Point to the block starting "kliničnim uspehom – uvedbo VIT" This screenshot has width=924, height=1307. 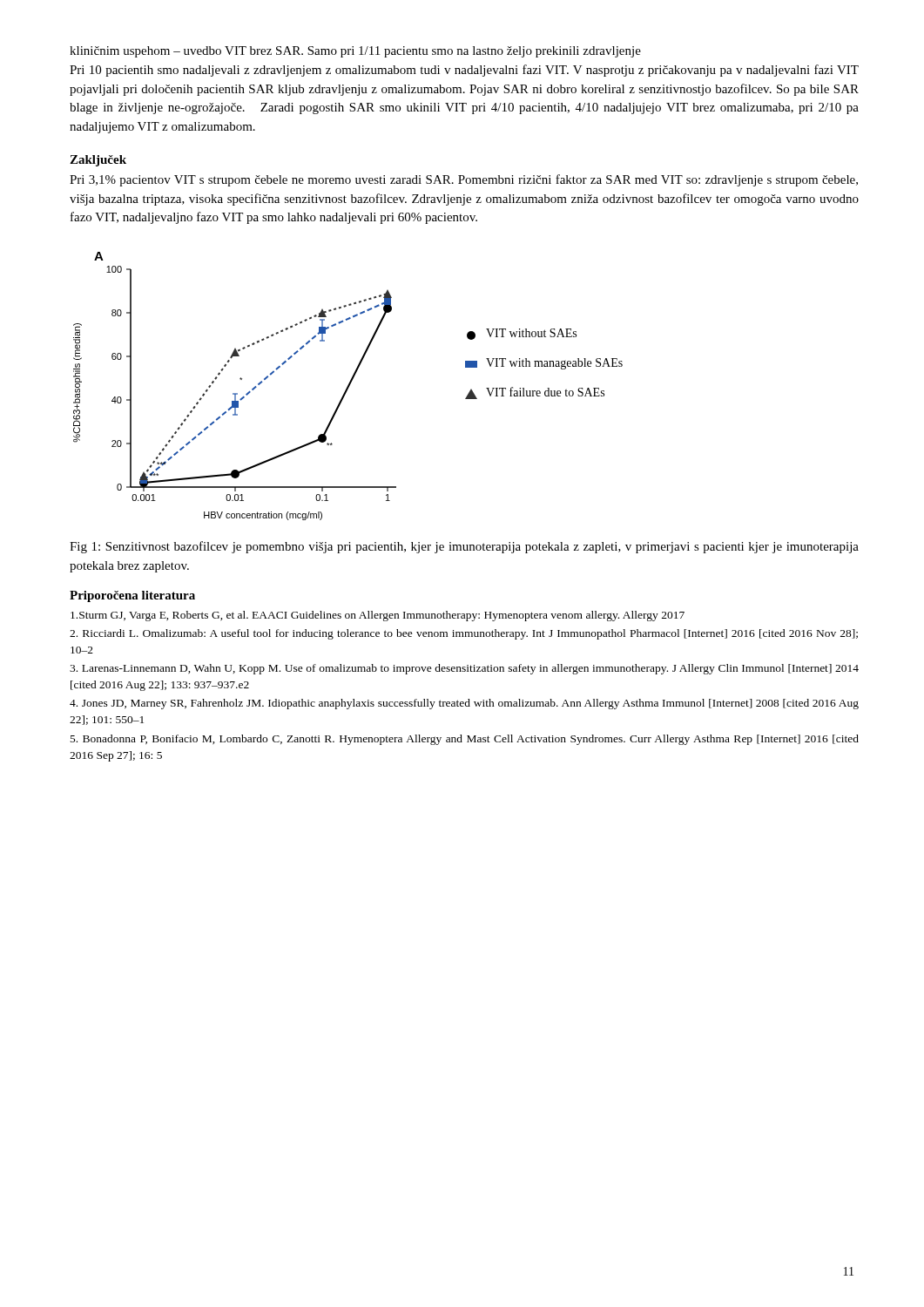click(x=464, y=88)
